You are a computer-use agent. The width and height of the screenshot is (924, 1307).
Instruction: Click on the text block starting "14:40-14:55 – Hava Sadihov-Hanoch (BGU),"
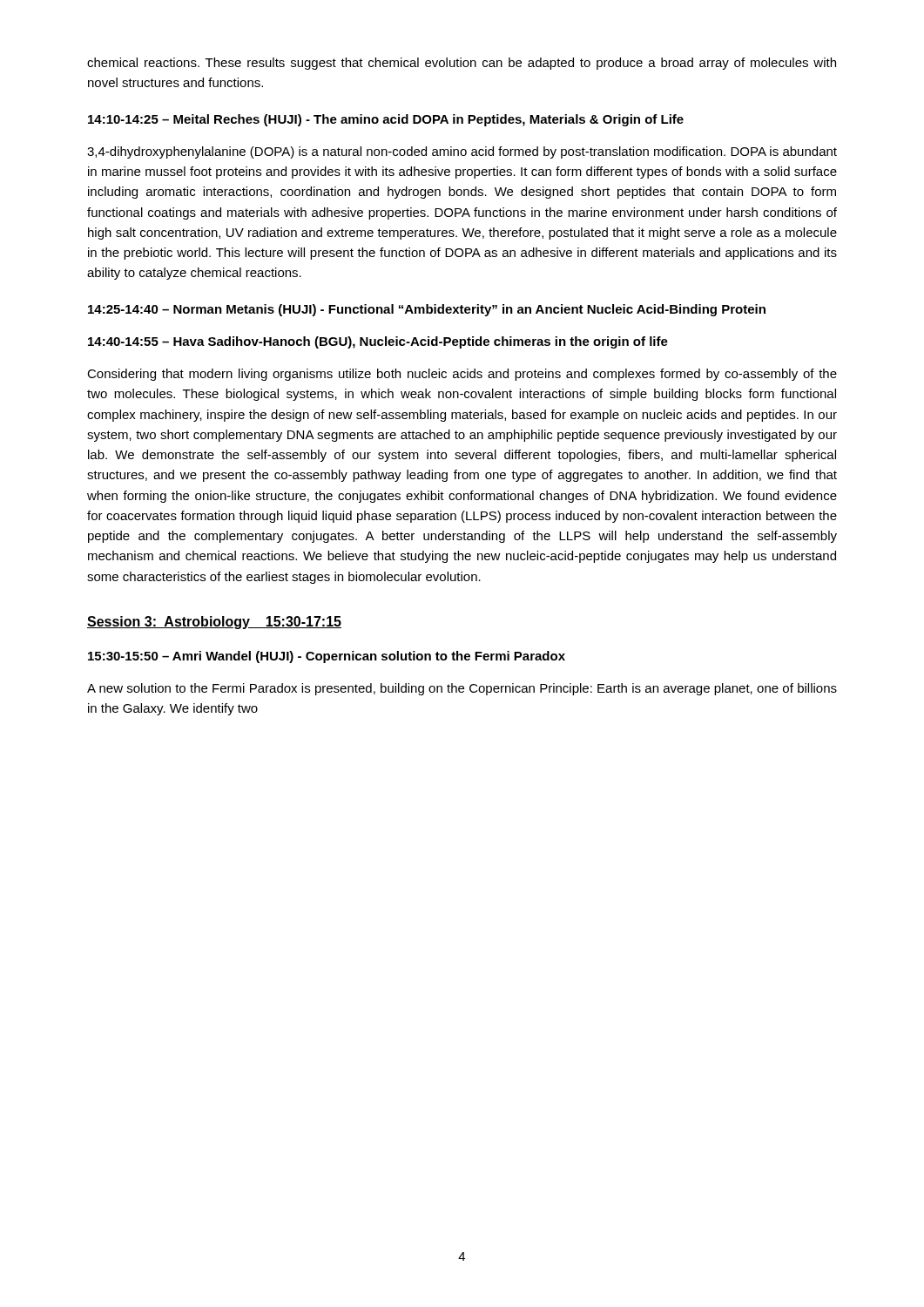377,341
